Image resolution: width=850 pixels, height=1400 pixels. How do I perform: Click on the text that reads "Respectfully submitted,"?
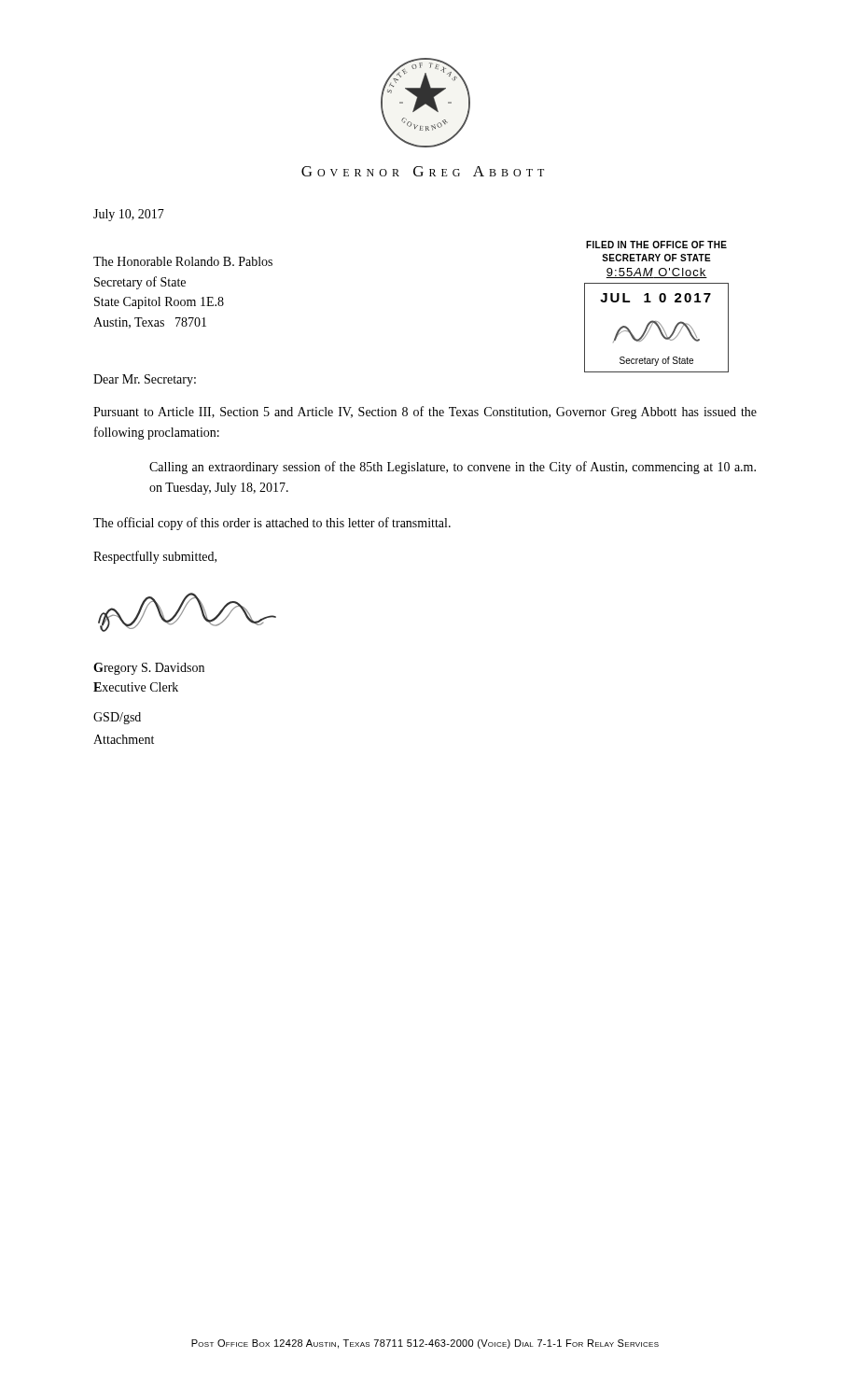click(155, 557)
